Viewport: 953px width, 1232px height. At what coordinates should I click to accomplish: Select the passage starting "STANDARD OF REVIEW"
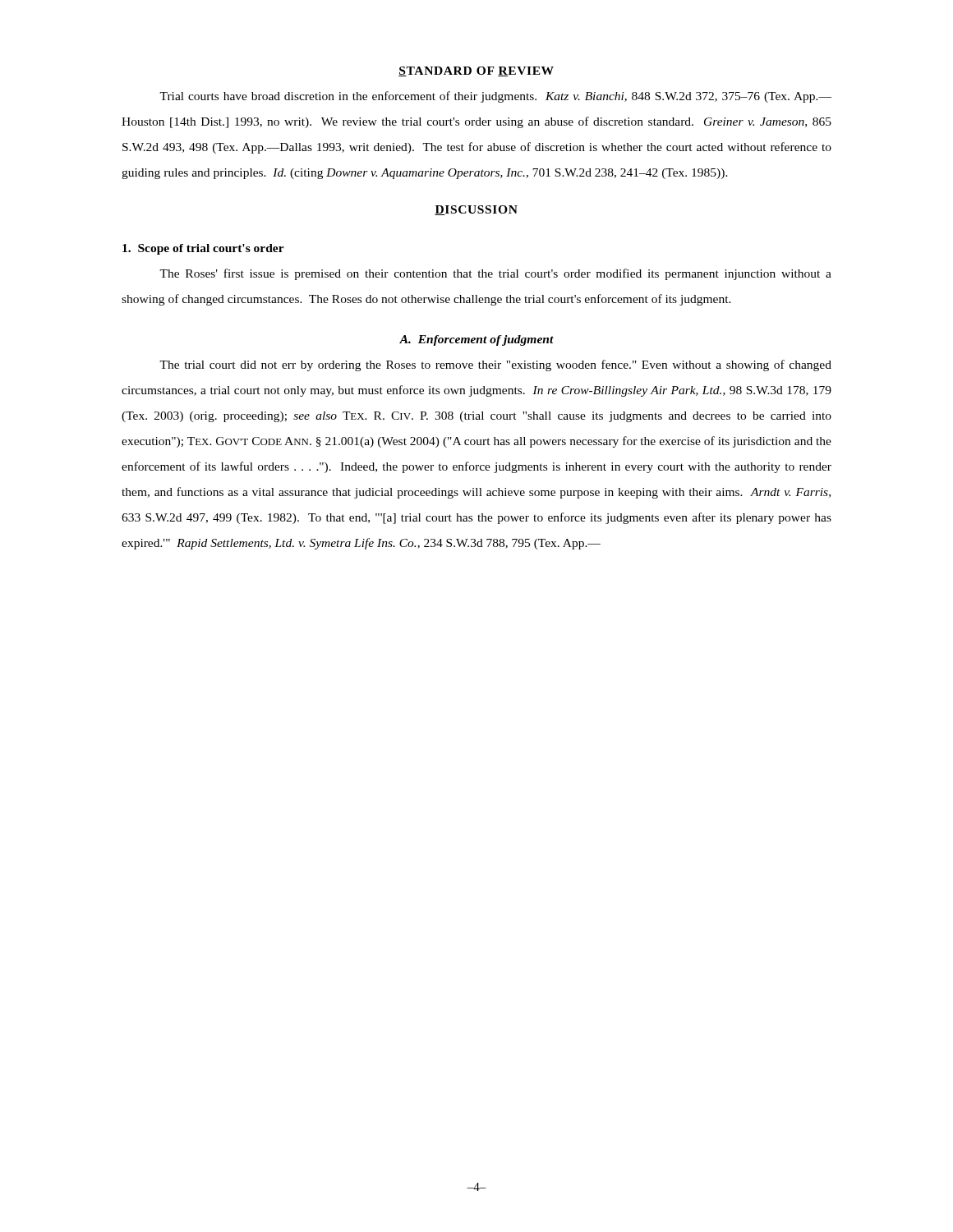pyautogui.click(x=476, y=70)
